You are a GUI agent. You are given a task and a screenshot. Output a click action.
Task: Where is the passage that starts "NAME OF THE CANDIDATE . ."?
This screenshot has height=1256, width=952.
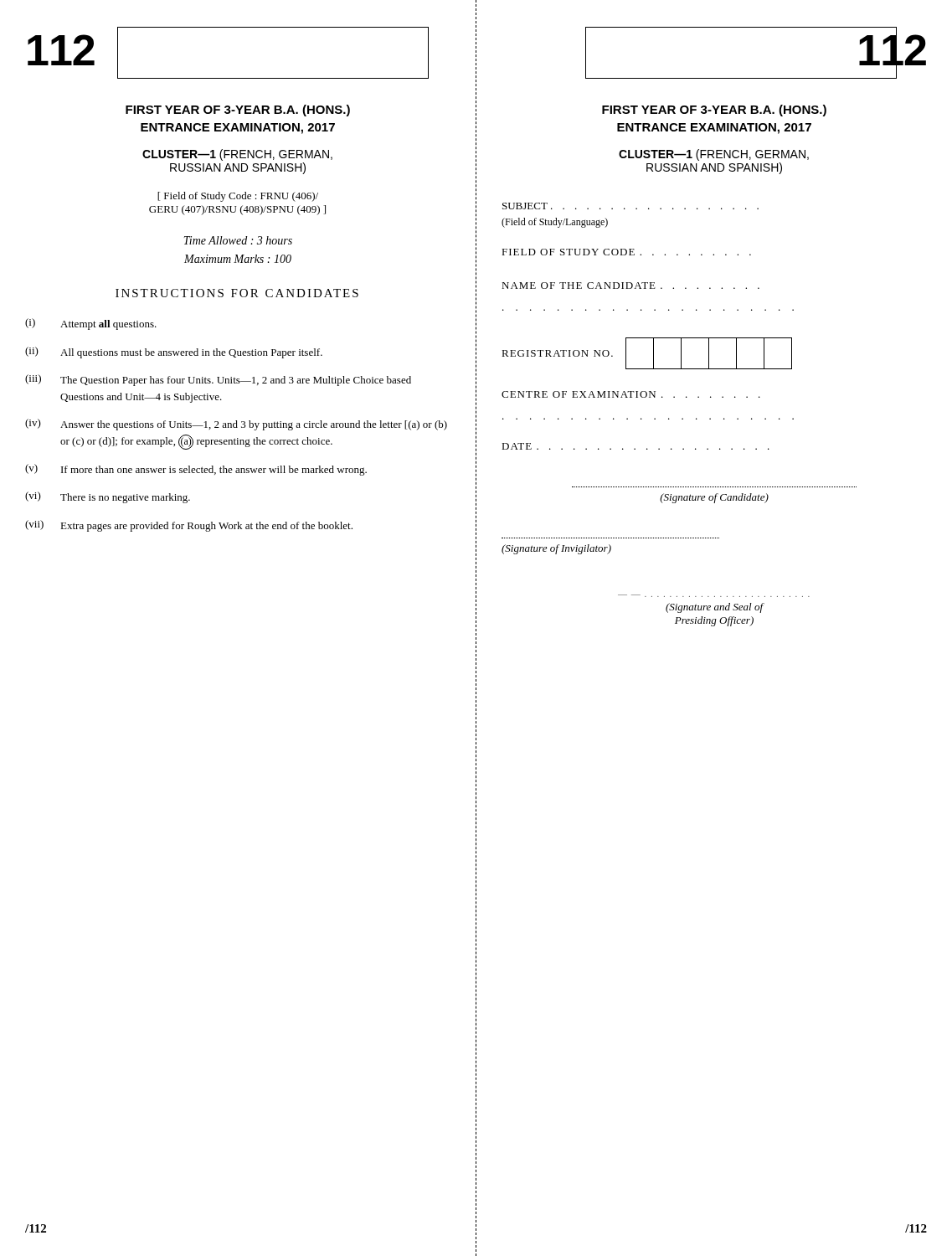click(x=632, y=285)
